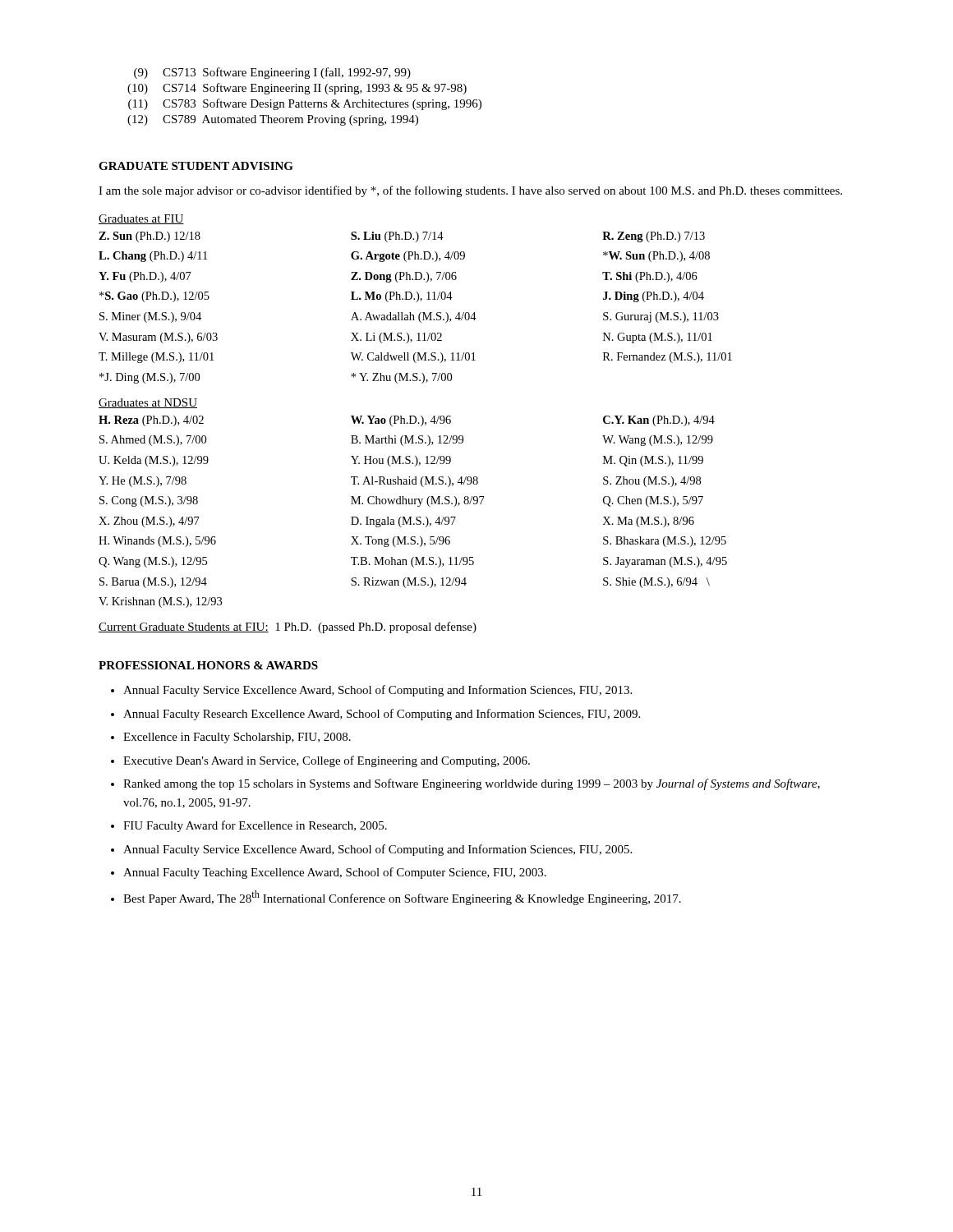Navigate to the block starting "Executive Dean's Award in Service, College"
Viewport: 953px width, 1232px height.
[327, 760]
